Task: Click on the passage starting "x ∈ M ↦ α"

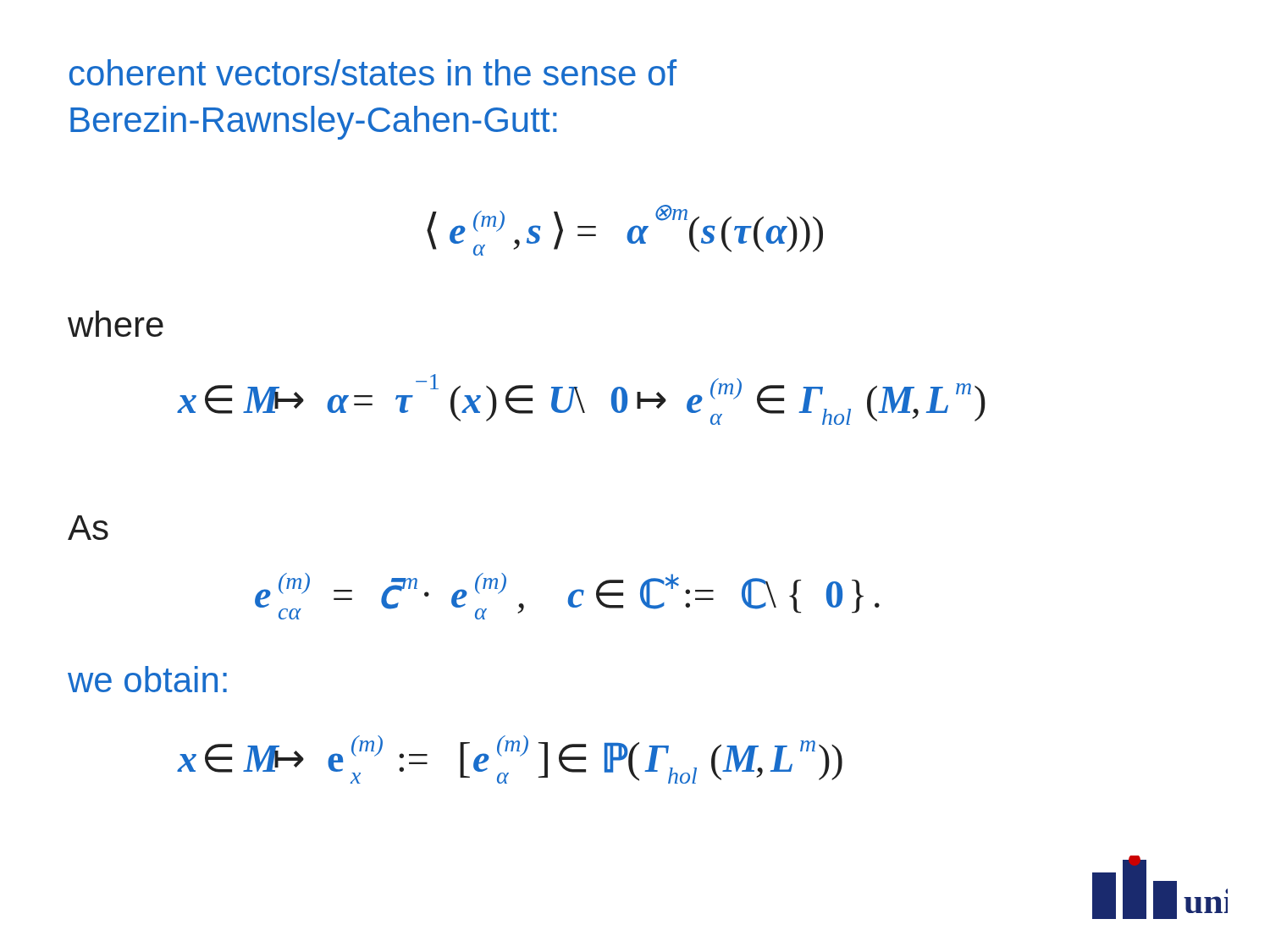Action: tap(635, 398)
